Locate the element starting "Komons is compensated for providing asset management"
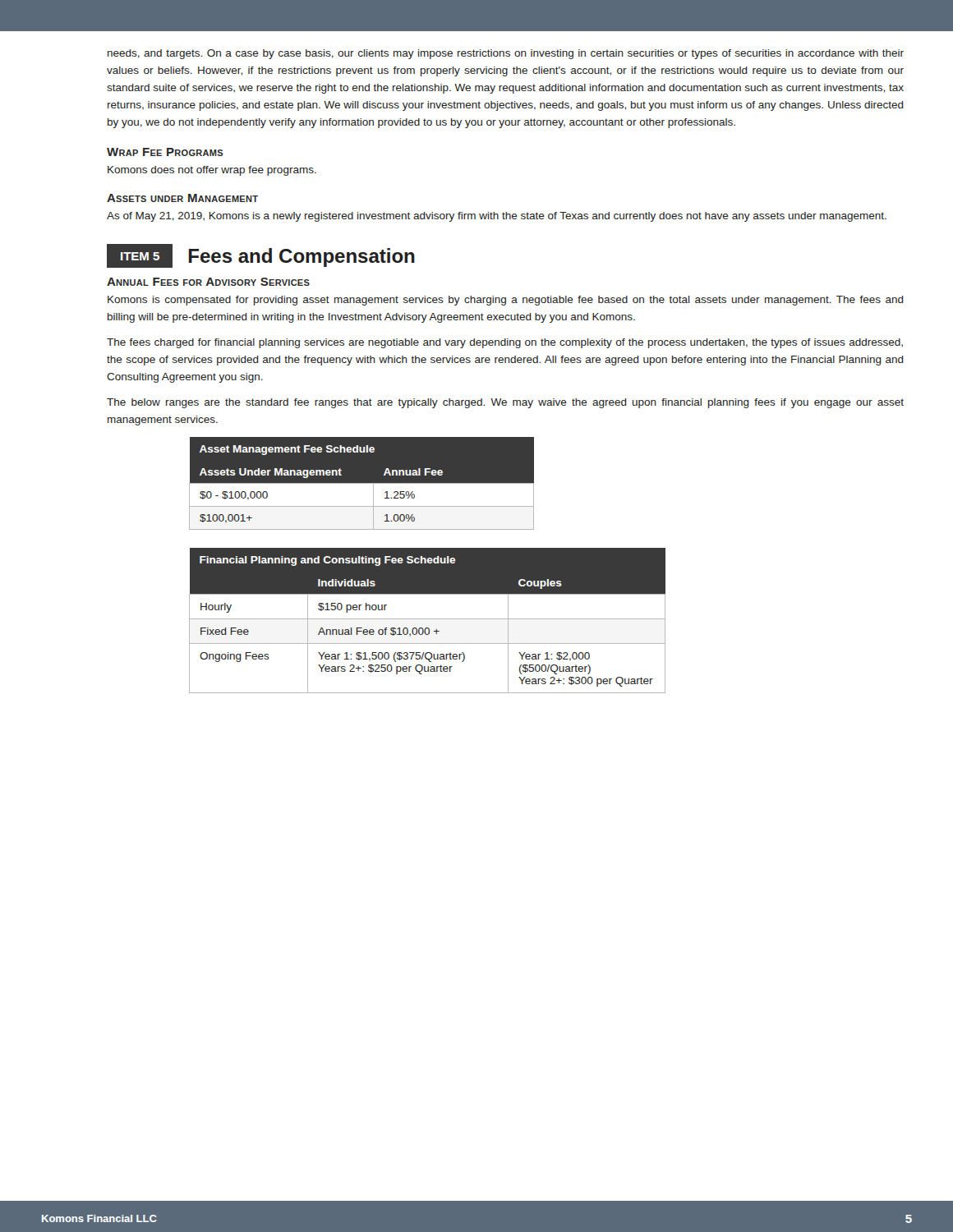Image resolution: width=953 pixels, height=1232 pixels. pos(505,309)
